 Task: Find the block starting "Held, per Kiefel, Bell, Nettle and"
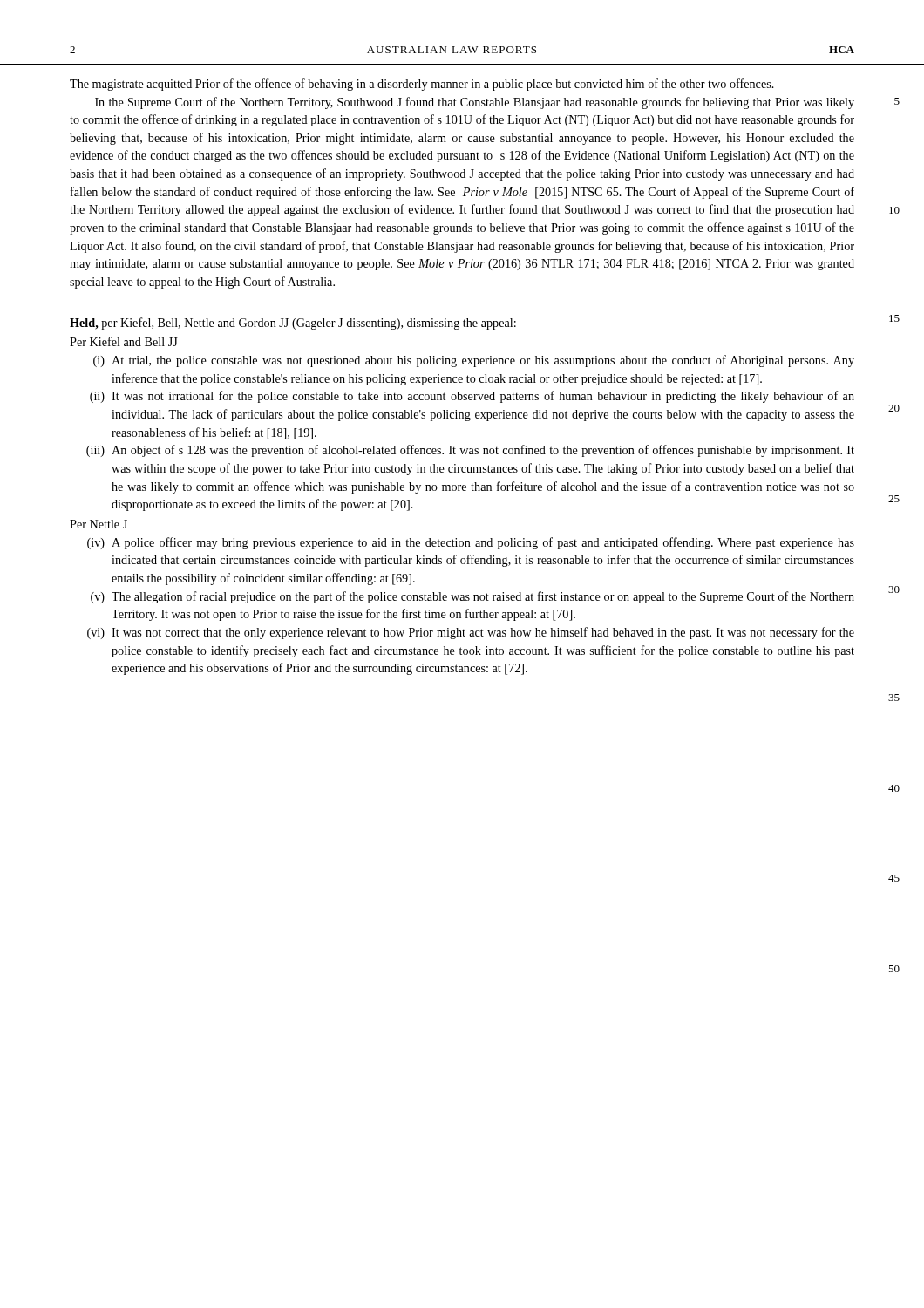[x=462, y=323]
